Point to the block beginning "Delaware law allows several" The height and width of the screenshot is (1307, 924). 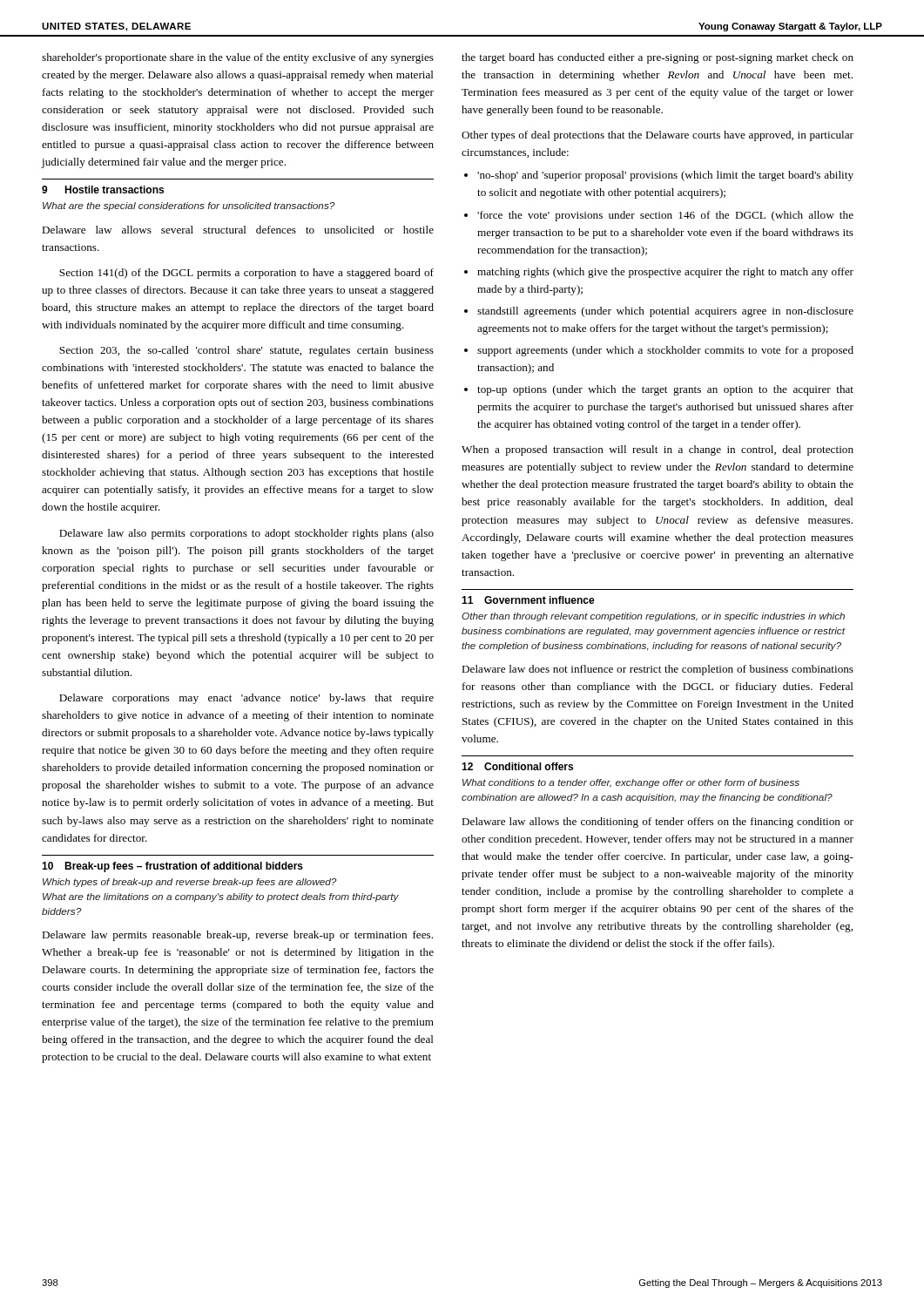pos(238,534)
